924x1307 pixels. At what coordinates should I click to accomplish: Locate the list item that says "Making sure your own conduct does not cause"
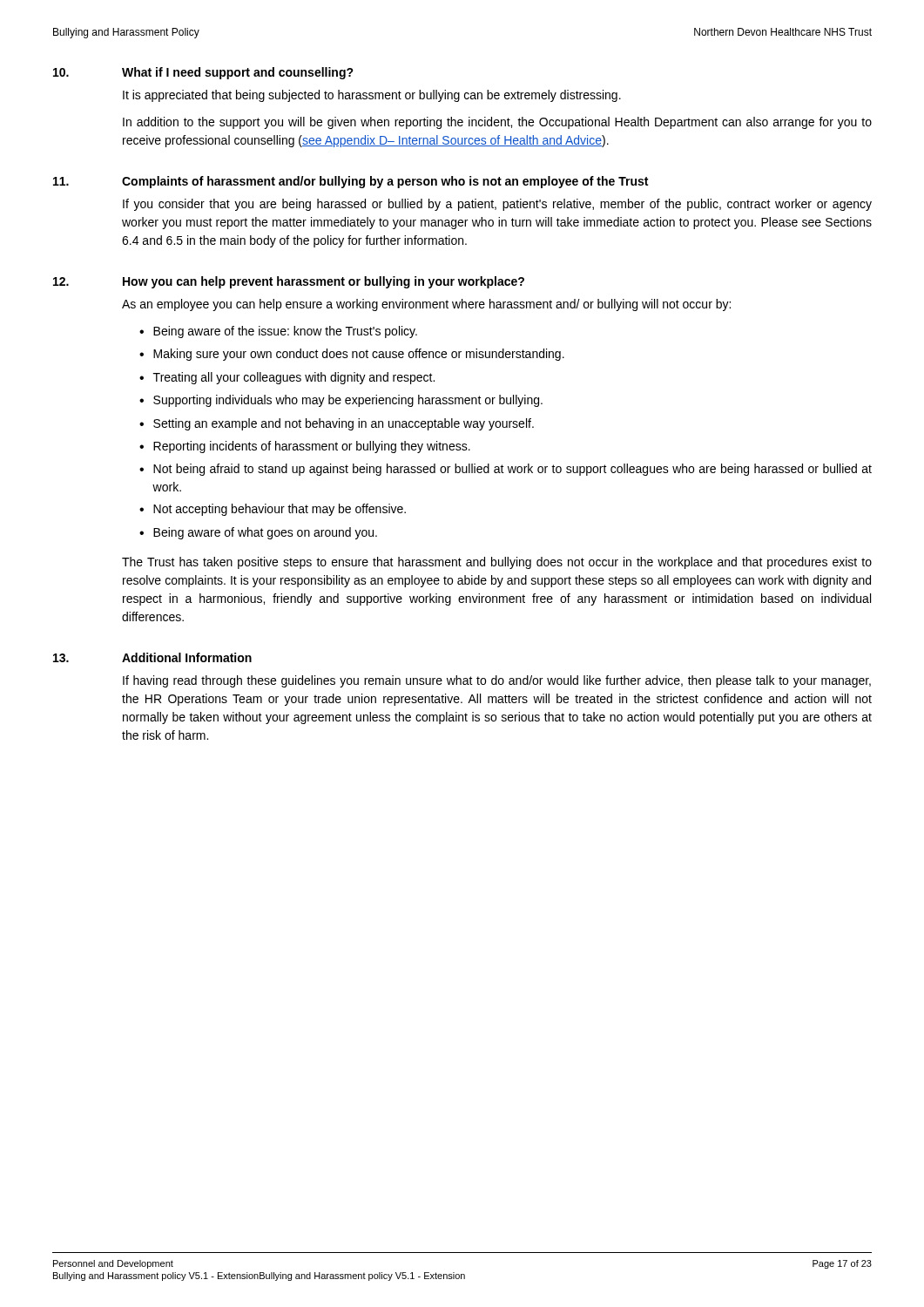512,355
